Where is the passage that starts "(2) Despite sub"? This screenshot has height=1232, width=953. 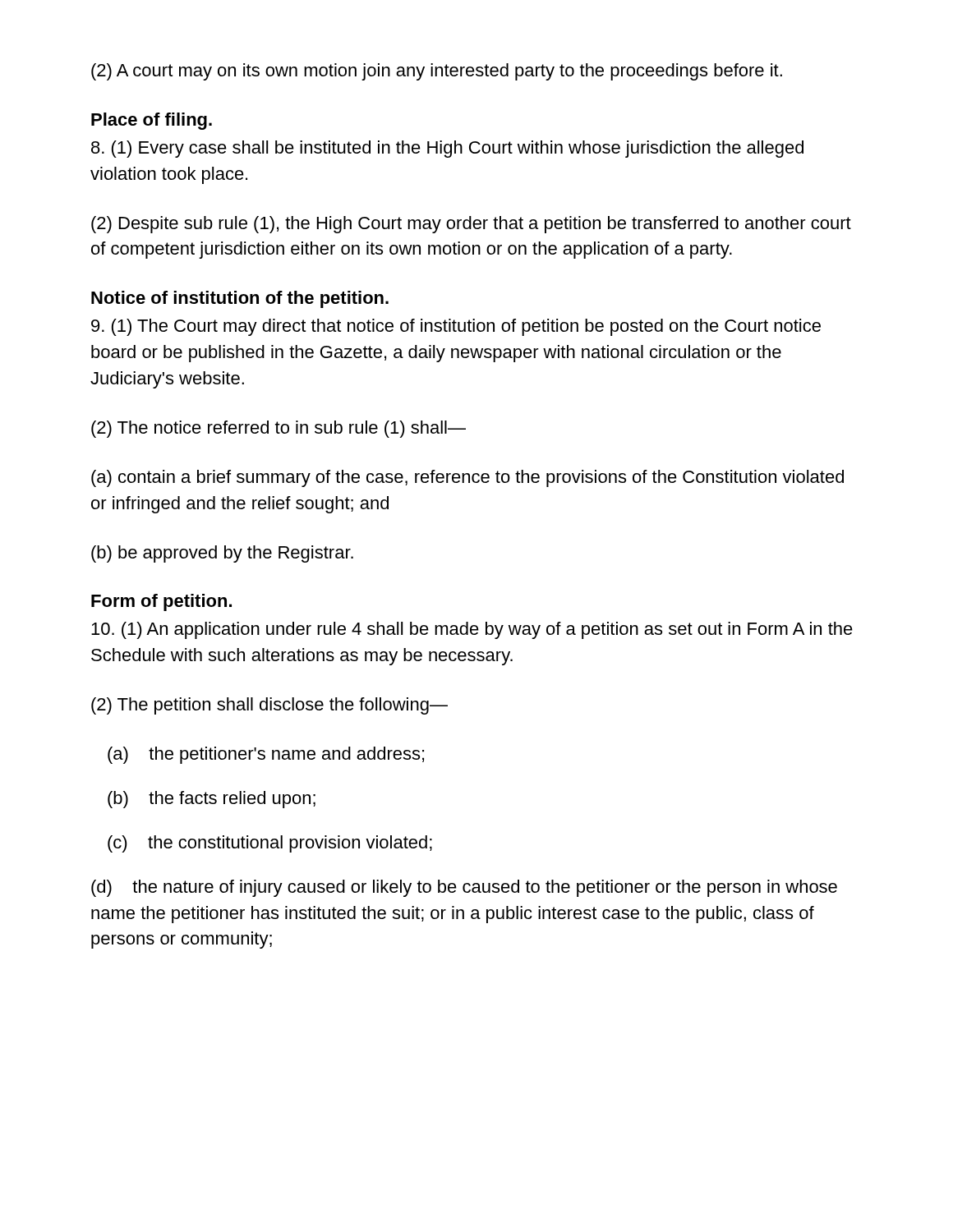[x=471, y=236]
